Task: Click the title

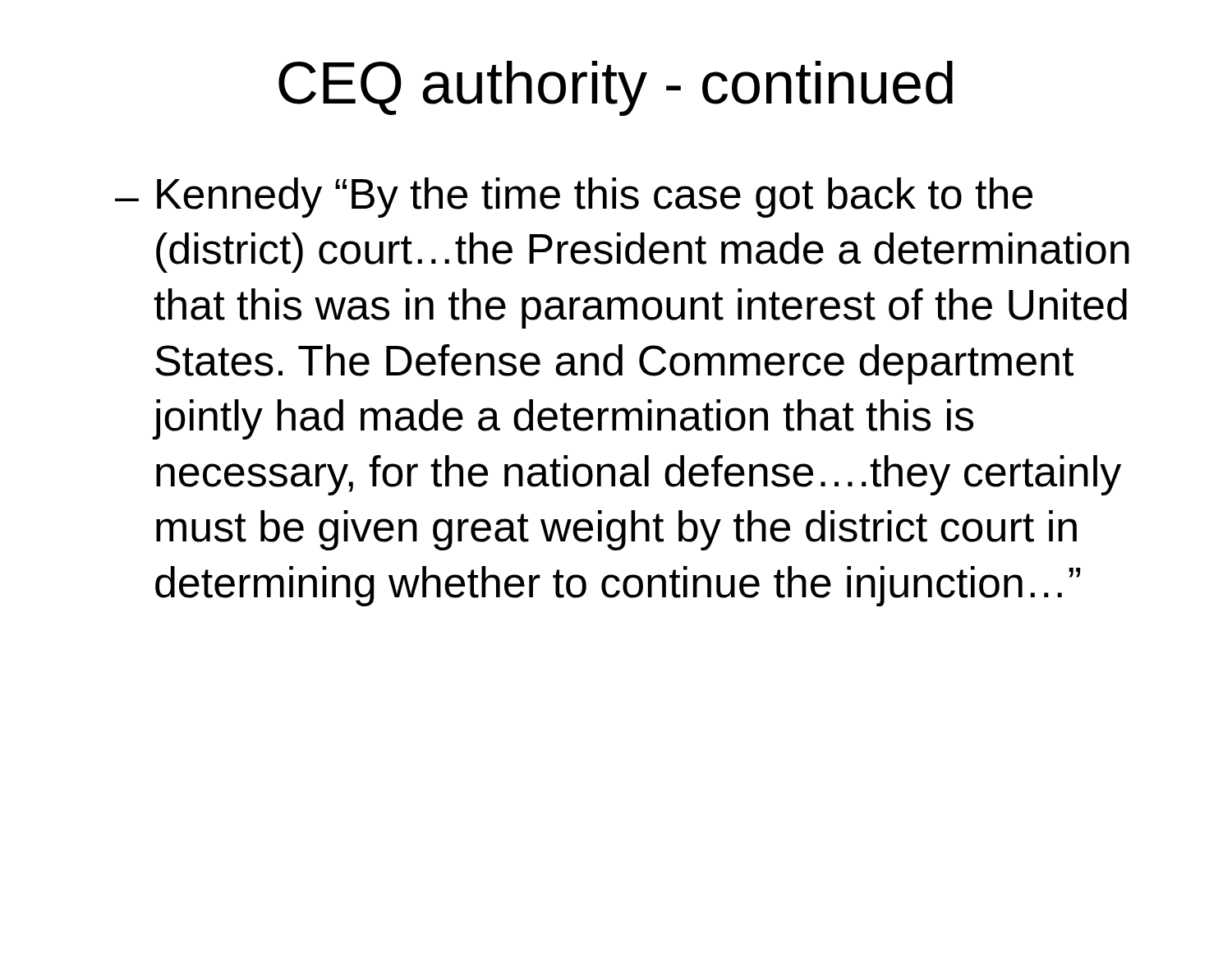Action: pos(616,83)
